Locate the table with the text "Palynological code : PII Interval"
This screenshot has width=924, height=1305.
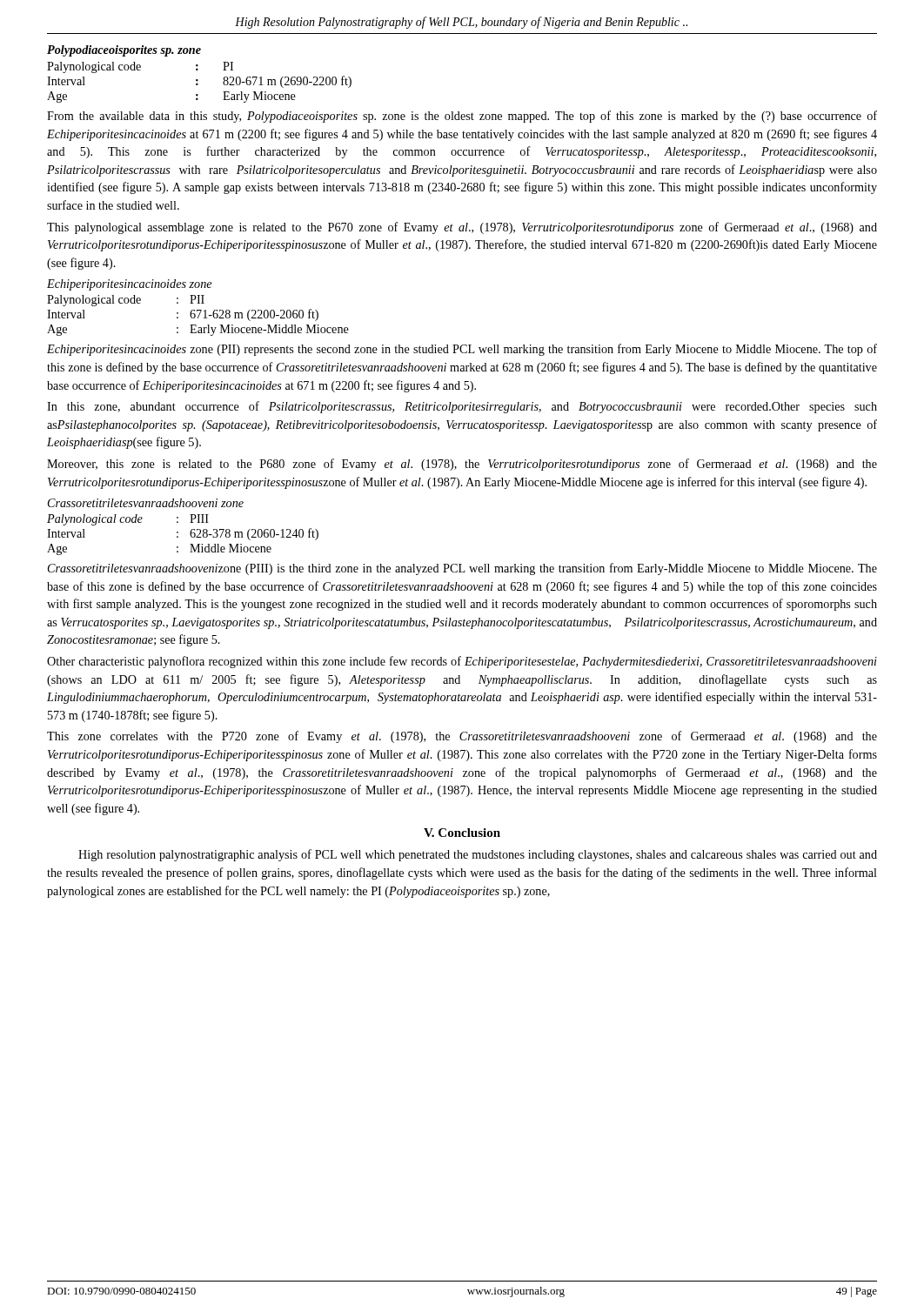[x=462, y=315]
